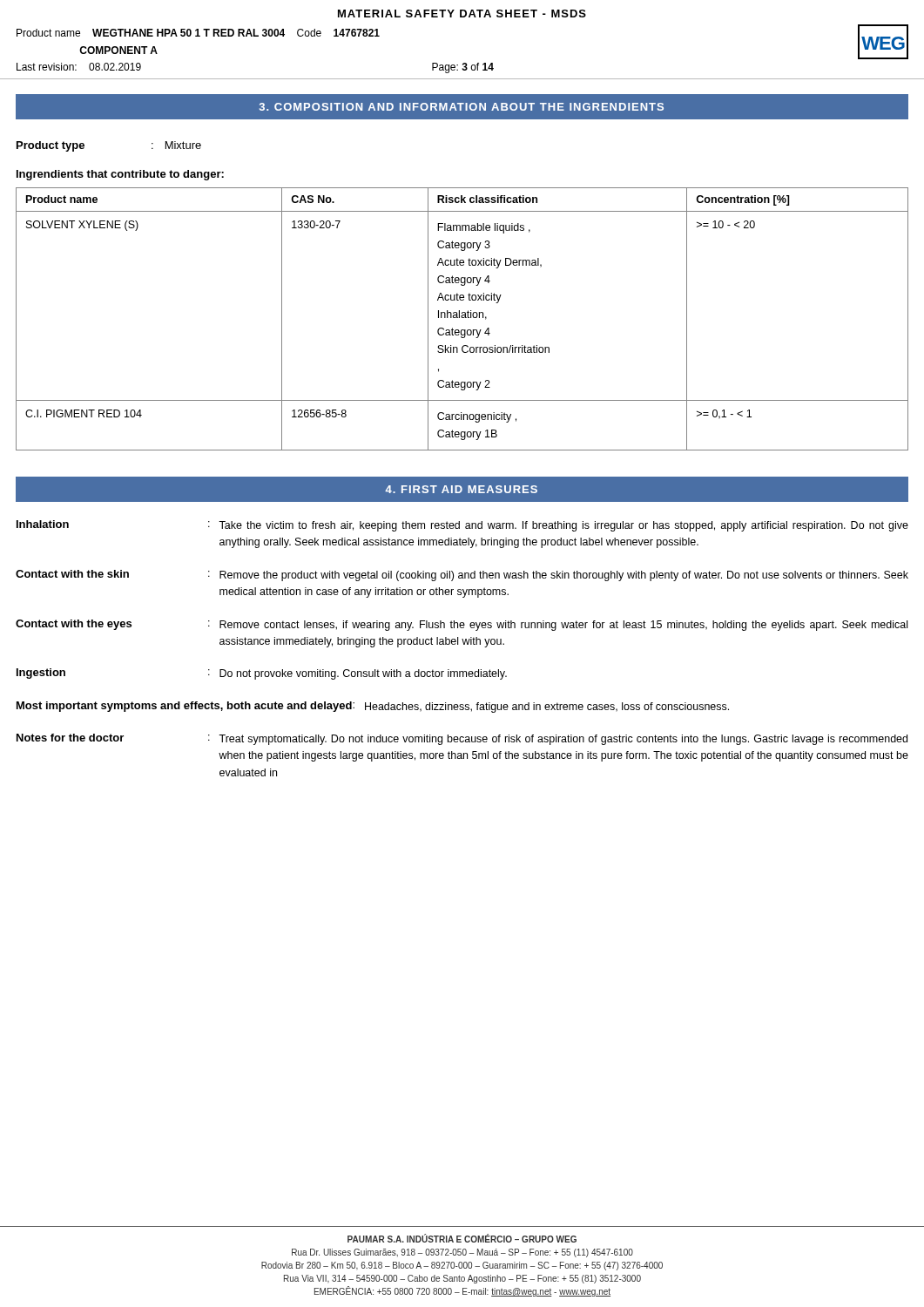Find the text block containing "Inhalation : Take the victim to"

click(x=462, y=534)
